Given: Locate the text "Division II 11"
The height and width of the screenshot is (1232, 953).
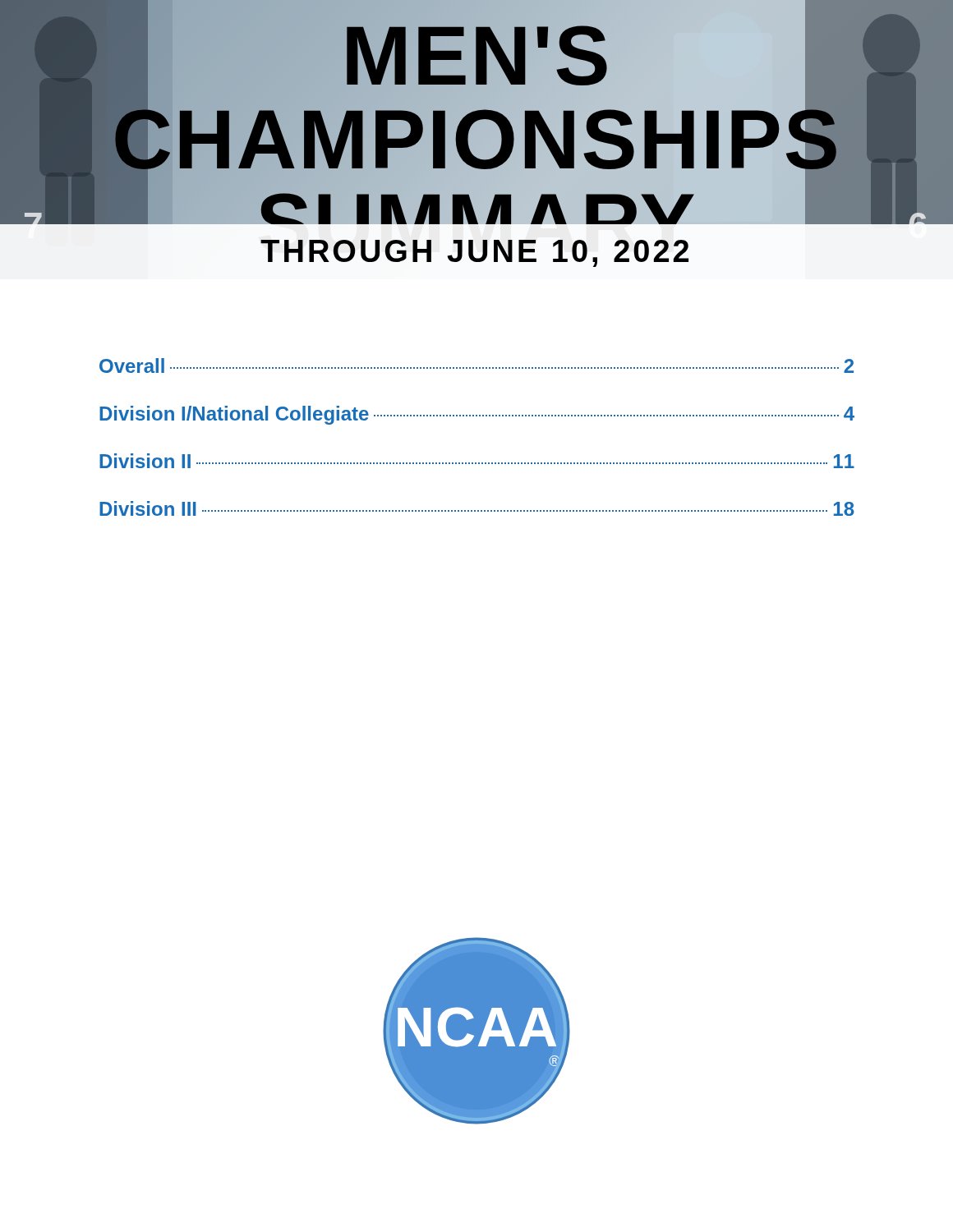Looking at the screenshot, I should click(476, 462).
